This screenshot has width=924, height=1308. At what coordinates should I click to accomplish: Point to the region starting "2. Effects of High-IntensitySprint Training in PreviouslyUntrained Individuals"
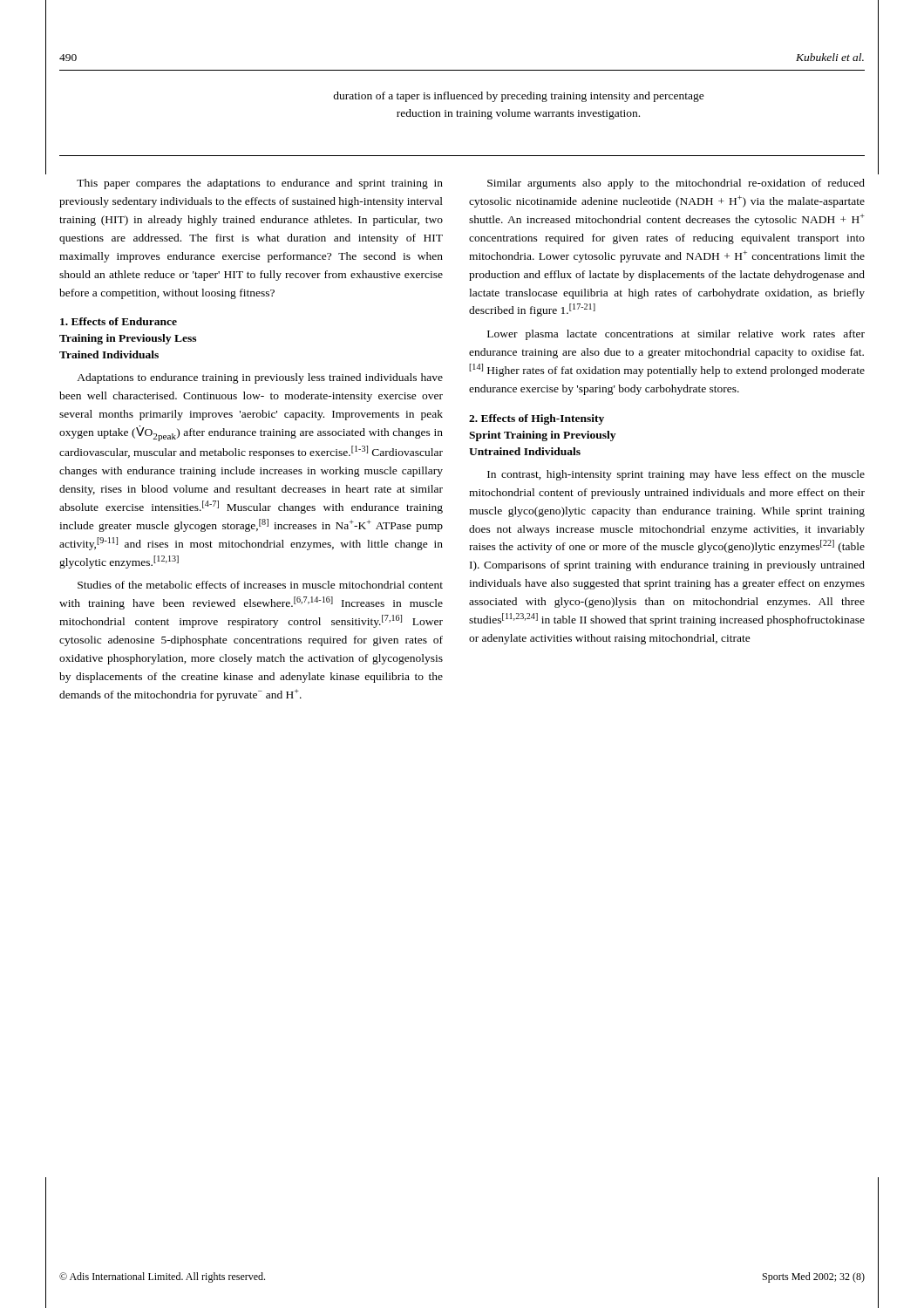point(542,435)
